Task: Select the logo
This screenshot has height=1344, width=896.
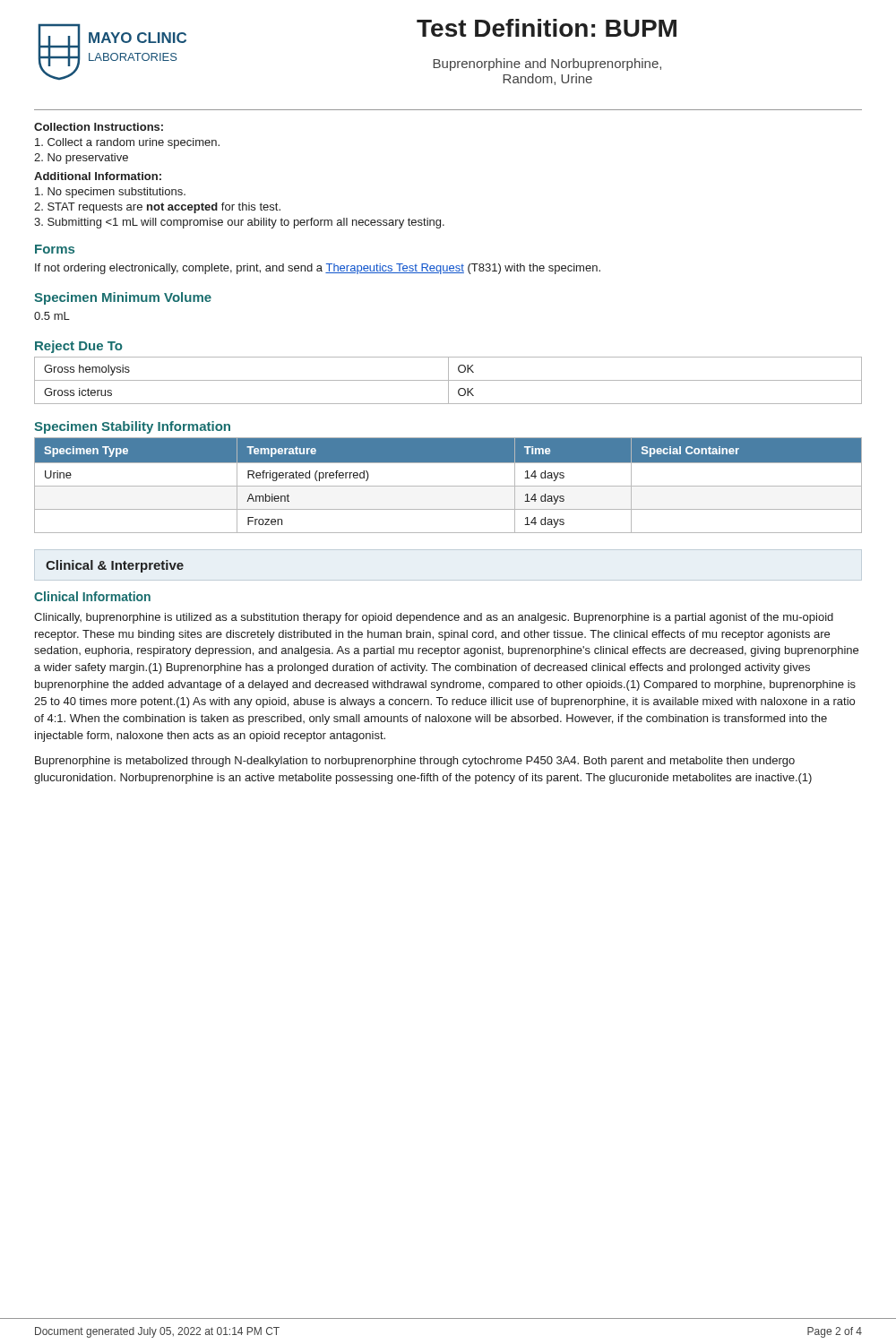Action: click(x=112, y=50)
